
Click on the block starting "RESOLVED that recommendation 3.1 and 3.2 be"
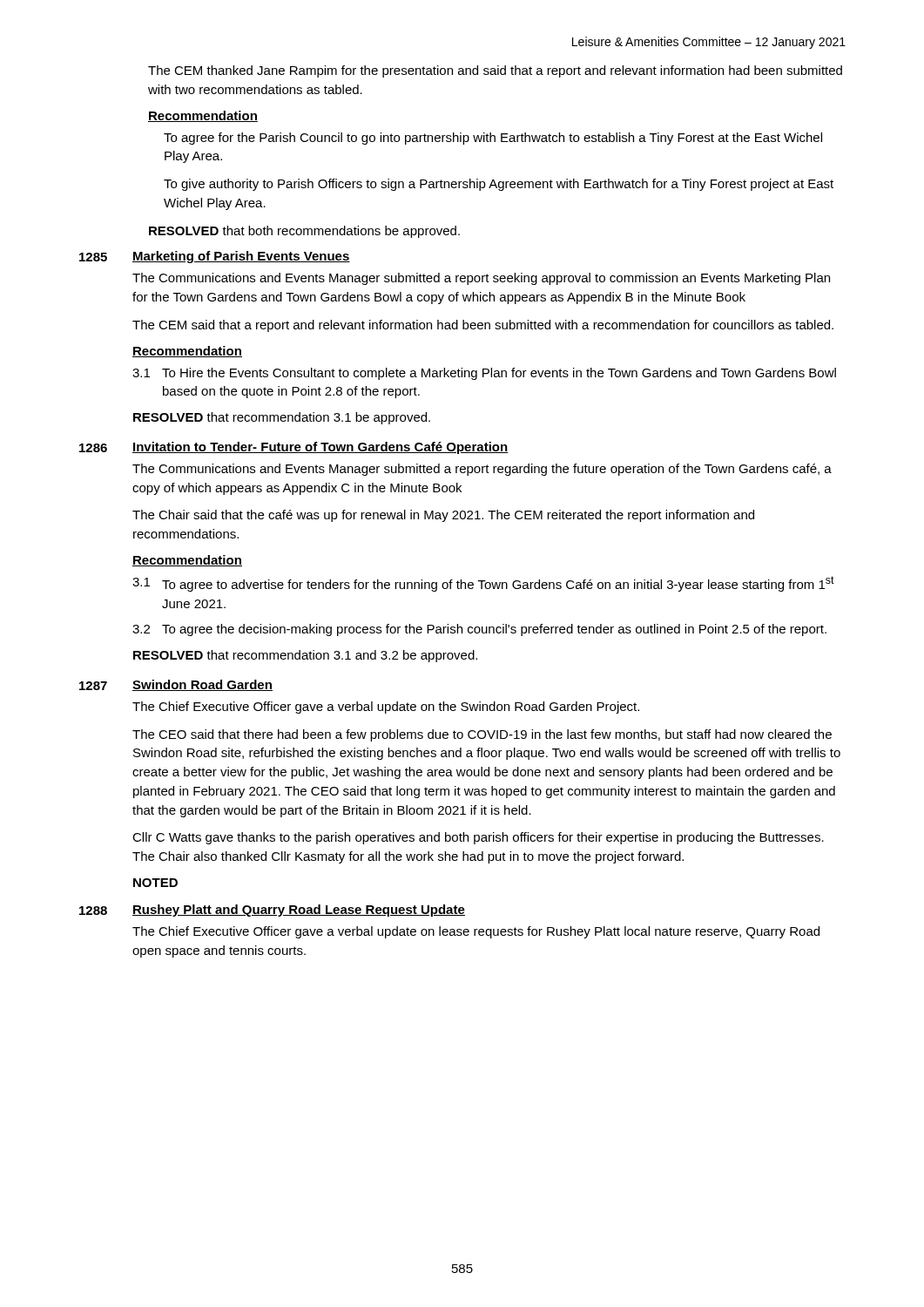(x=305, y=655)
